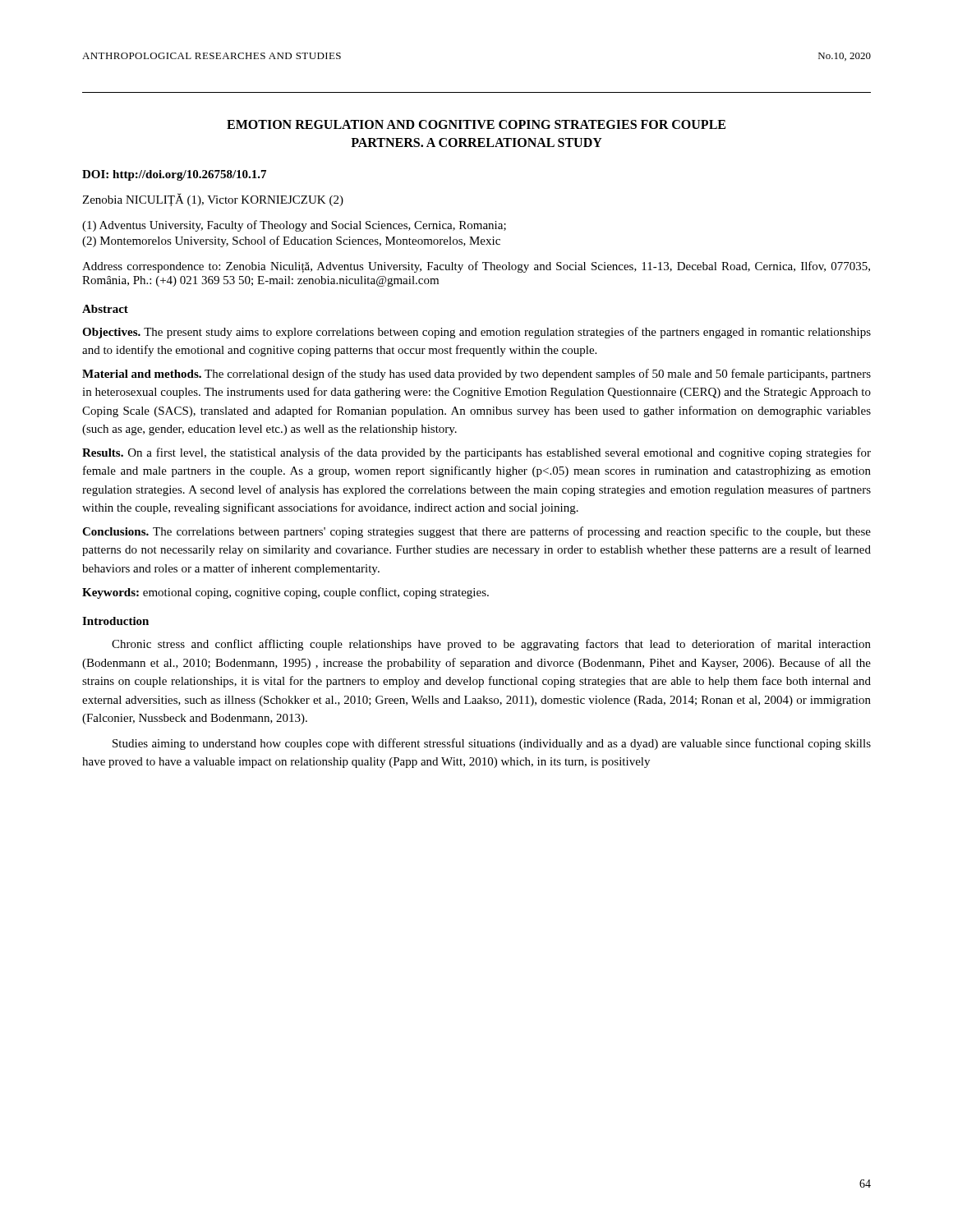Image resolution: width=953 pixels, height=1232 pixels.
Task: Find the block on this page that starts "Chronic stress and"
Action: 476,703
